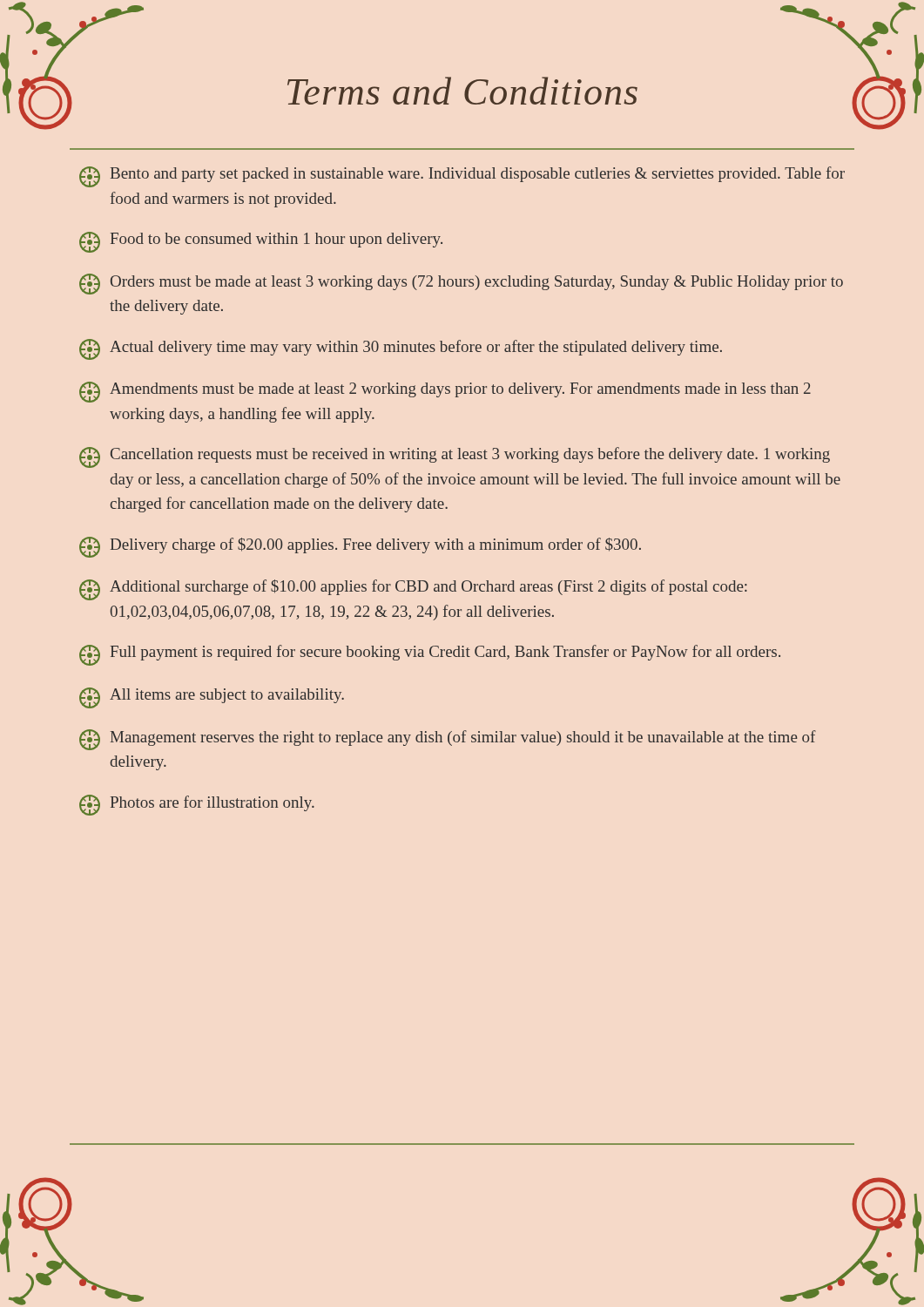Click on the list item containing "Photos are for"
Viewport: 924px width, 1307px height.
pos(197,805)
